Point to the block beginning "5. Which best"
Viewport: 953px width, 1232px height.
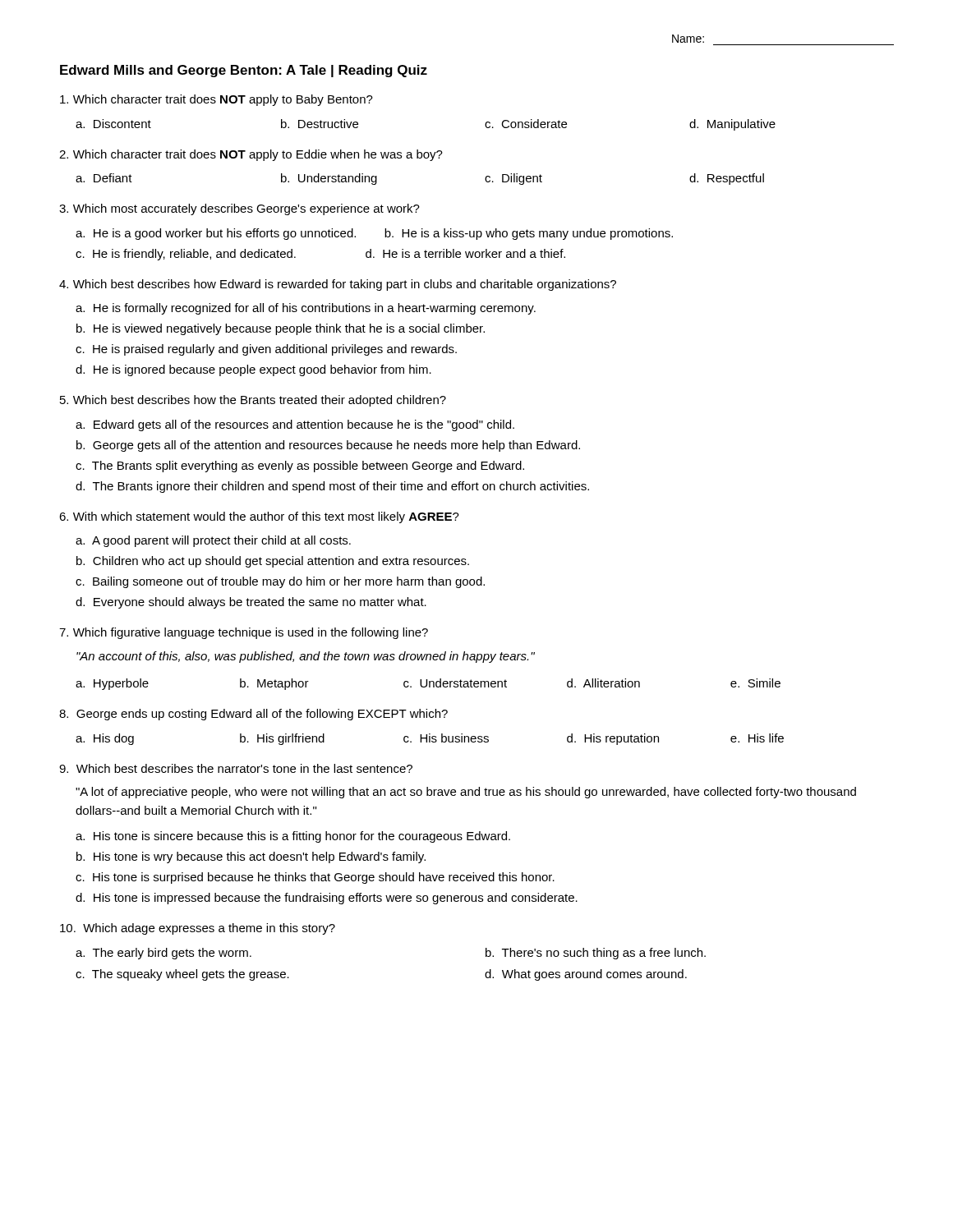253,400
